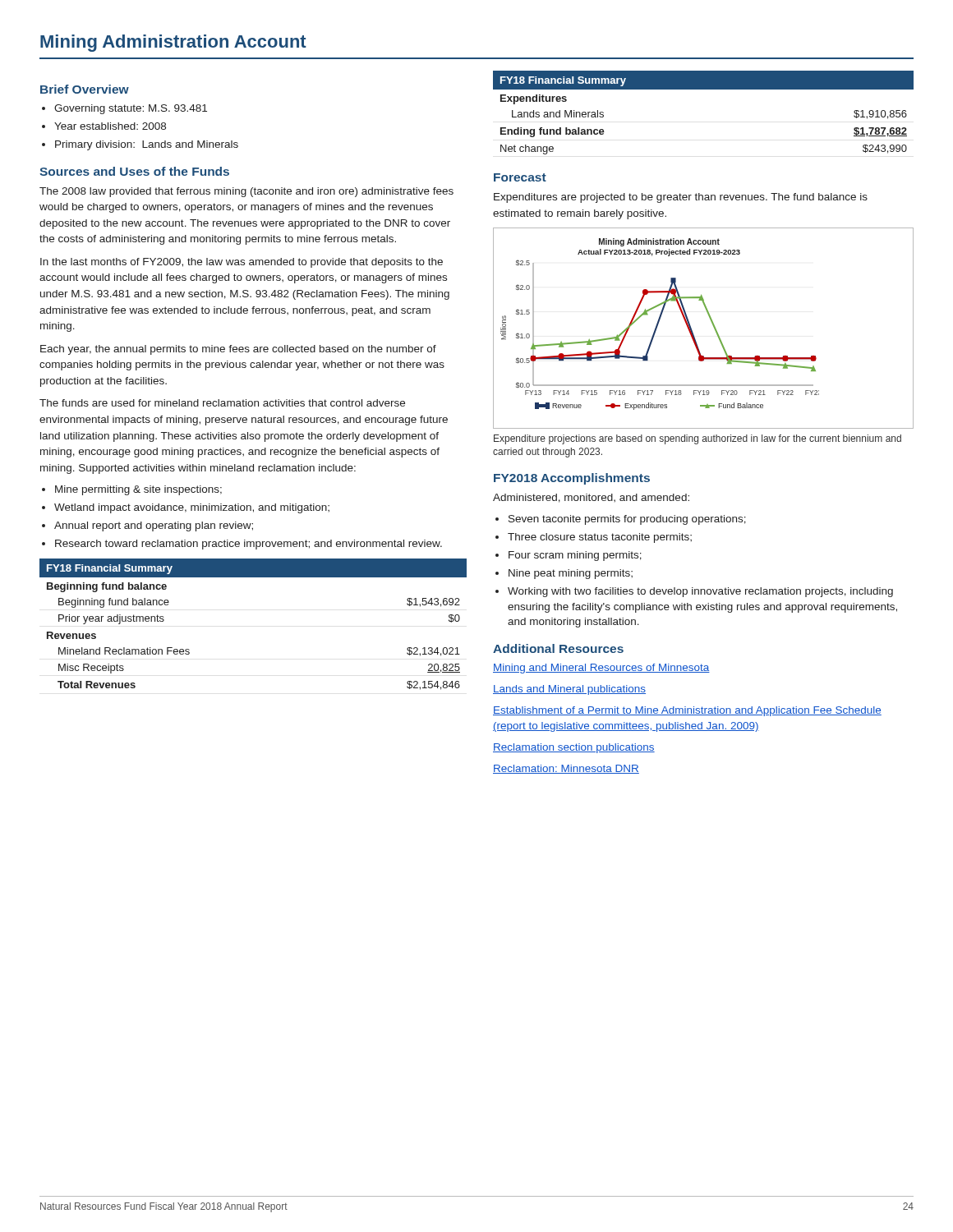The height and width of the screenshot is (1232, 953).
Task: Point to "Reclamation section publications"
Action: (574, 747)
